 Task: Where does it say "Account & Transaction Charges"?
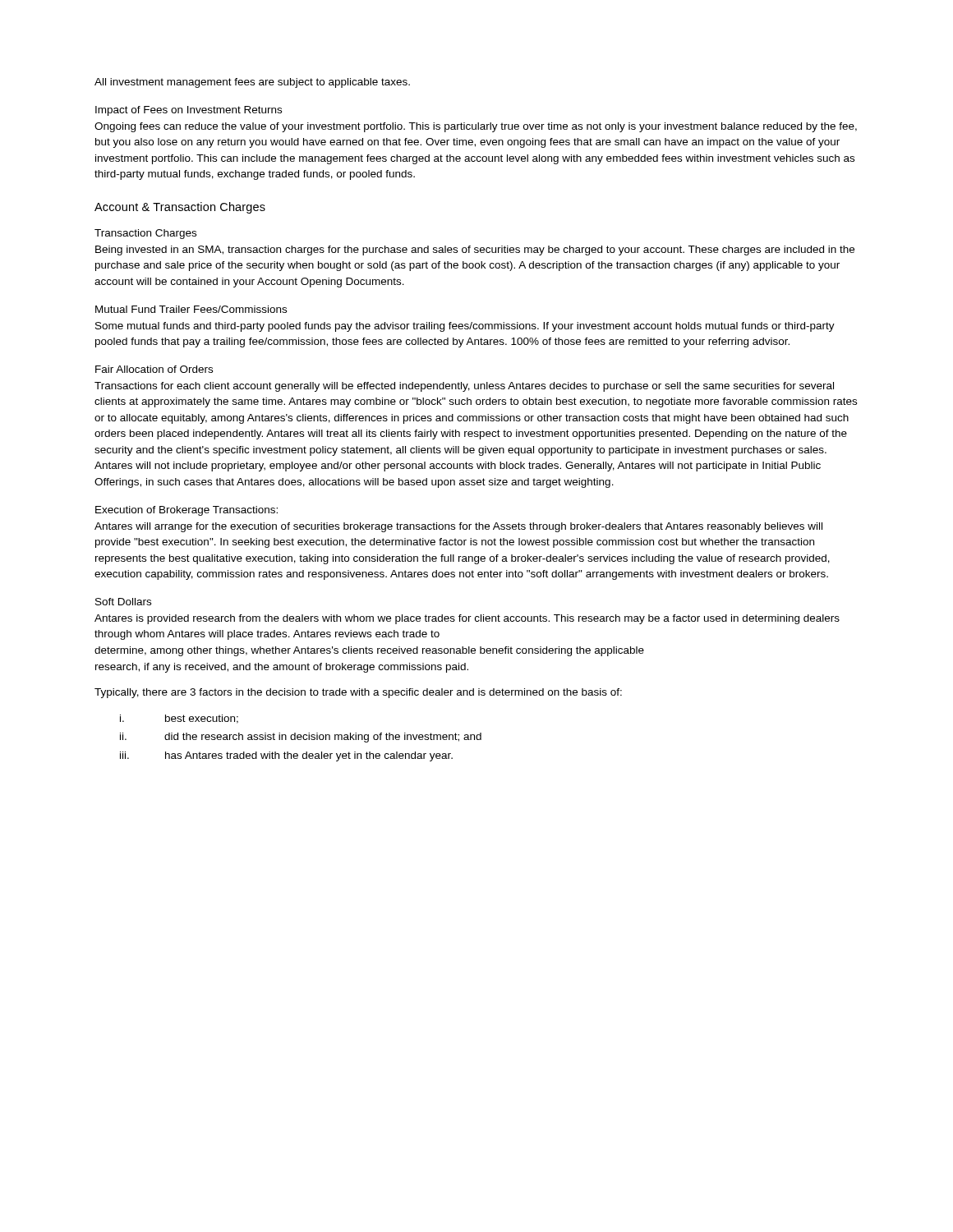[x=180, y=207]
